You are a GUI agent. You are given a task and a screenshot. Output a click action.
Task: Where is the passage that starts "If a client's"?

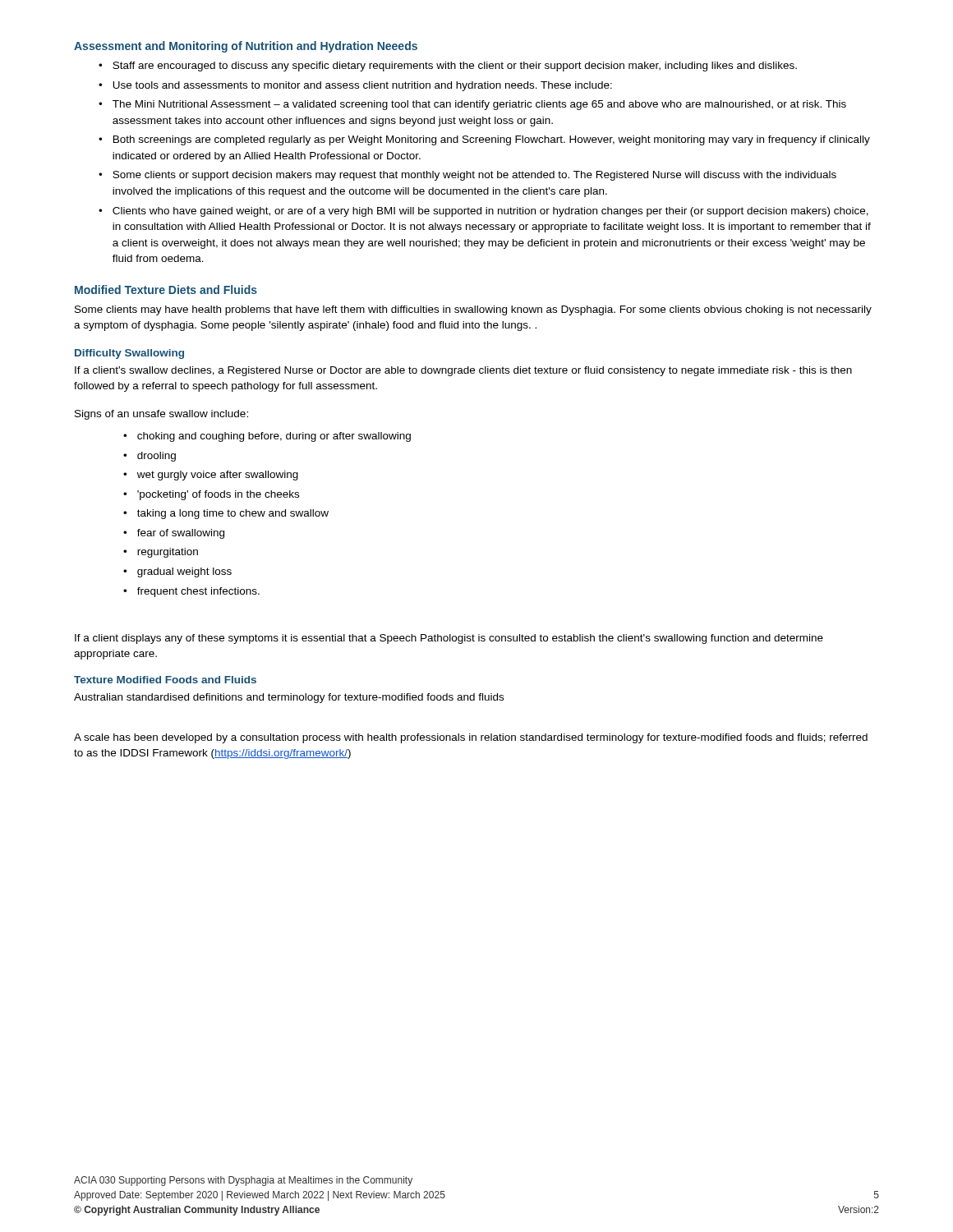tap(476, 378)
